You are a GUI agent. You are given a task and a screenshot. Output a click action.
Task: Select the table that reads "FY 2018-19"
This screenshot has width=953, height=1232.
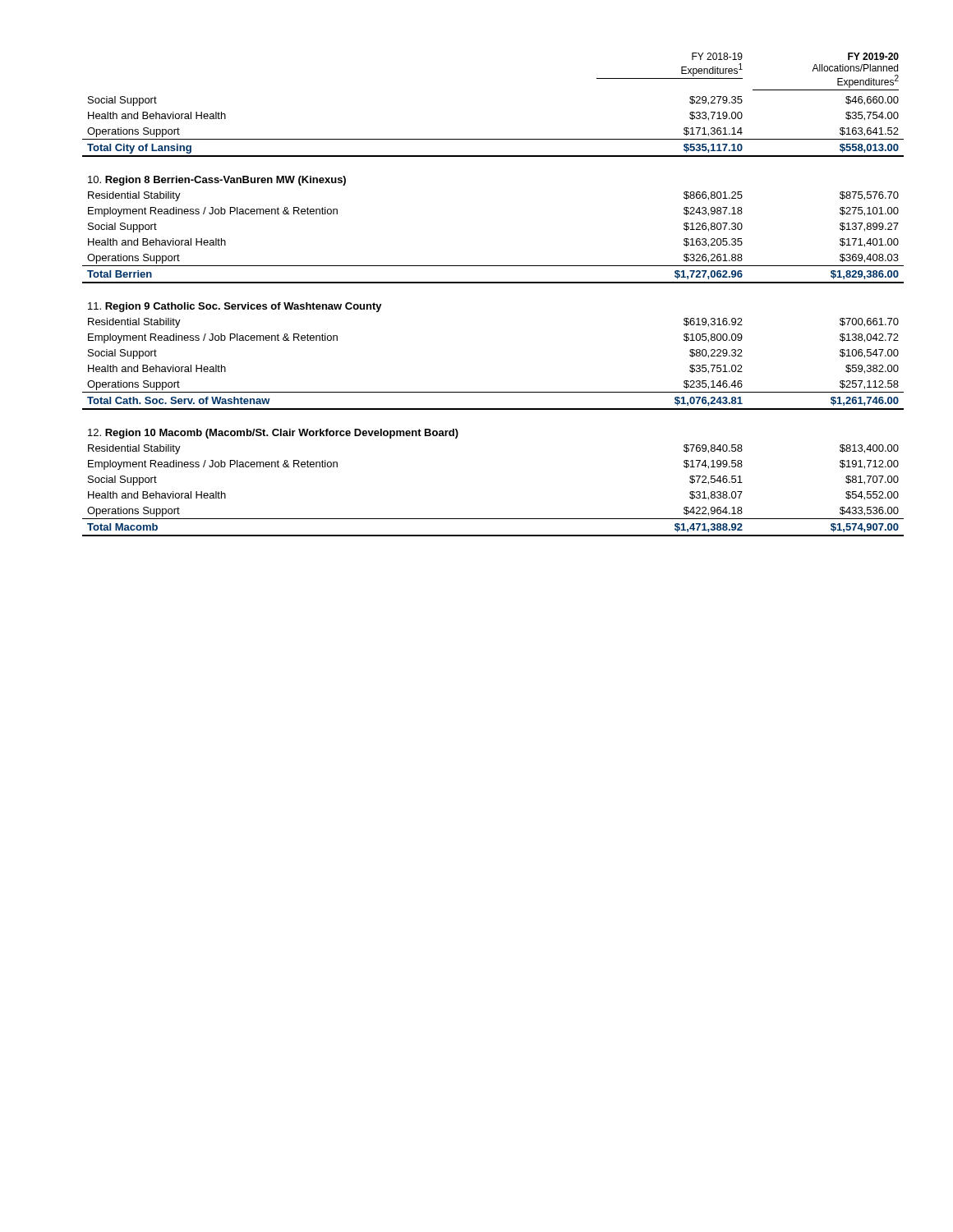point(493,293)
